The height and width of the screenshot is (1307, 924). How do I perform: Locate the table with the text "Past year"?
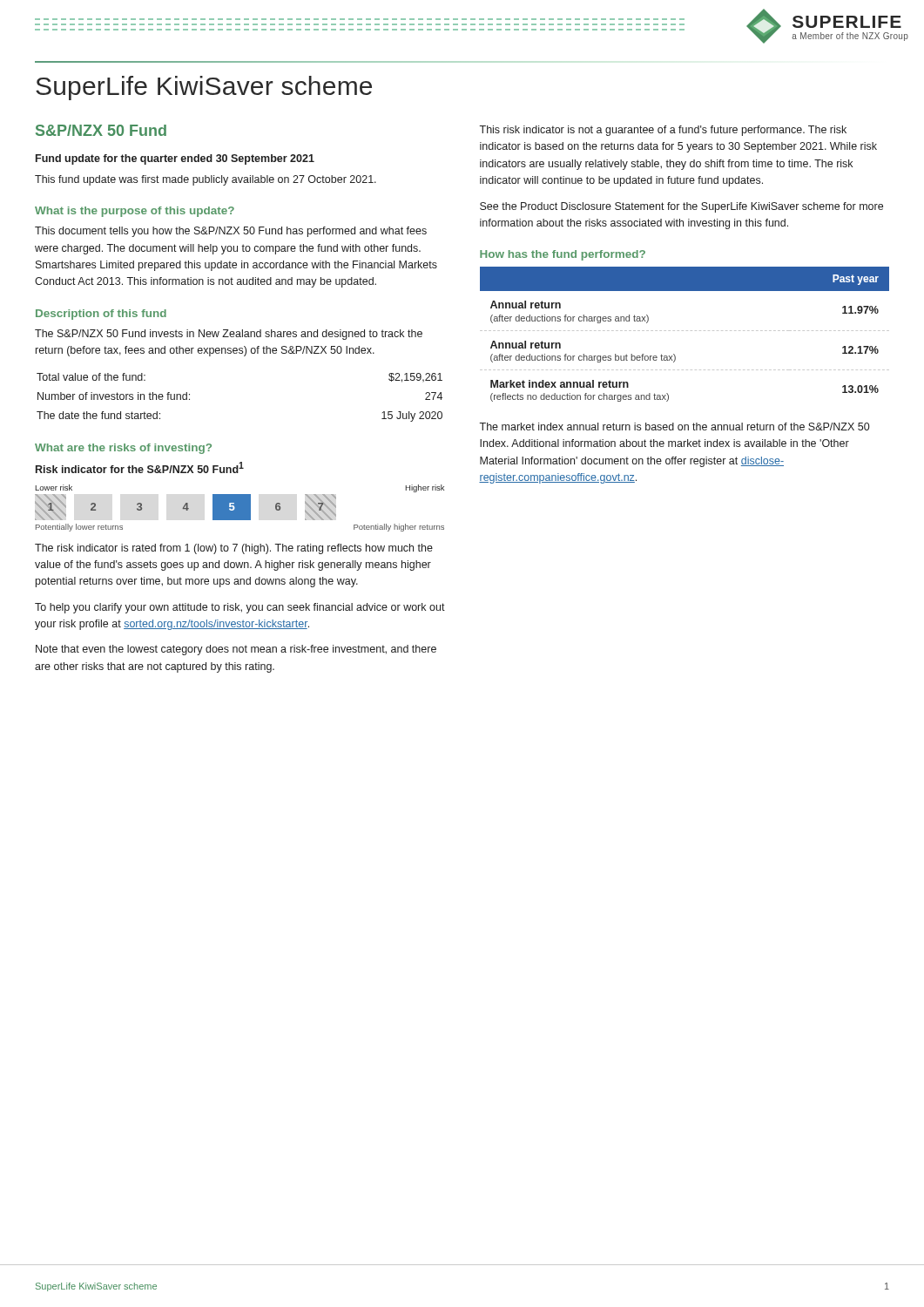point(684,338)
